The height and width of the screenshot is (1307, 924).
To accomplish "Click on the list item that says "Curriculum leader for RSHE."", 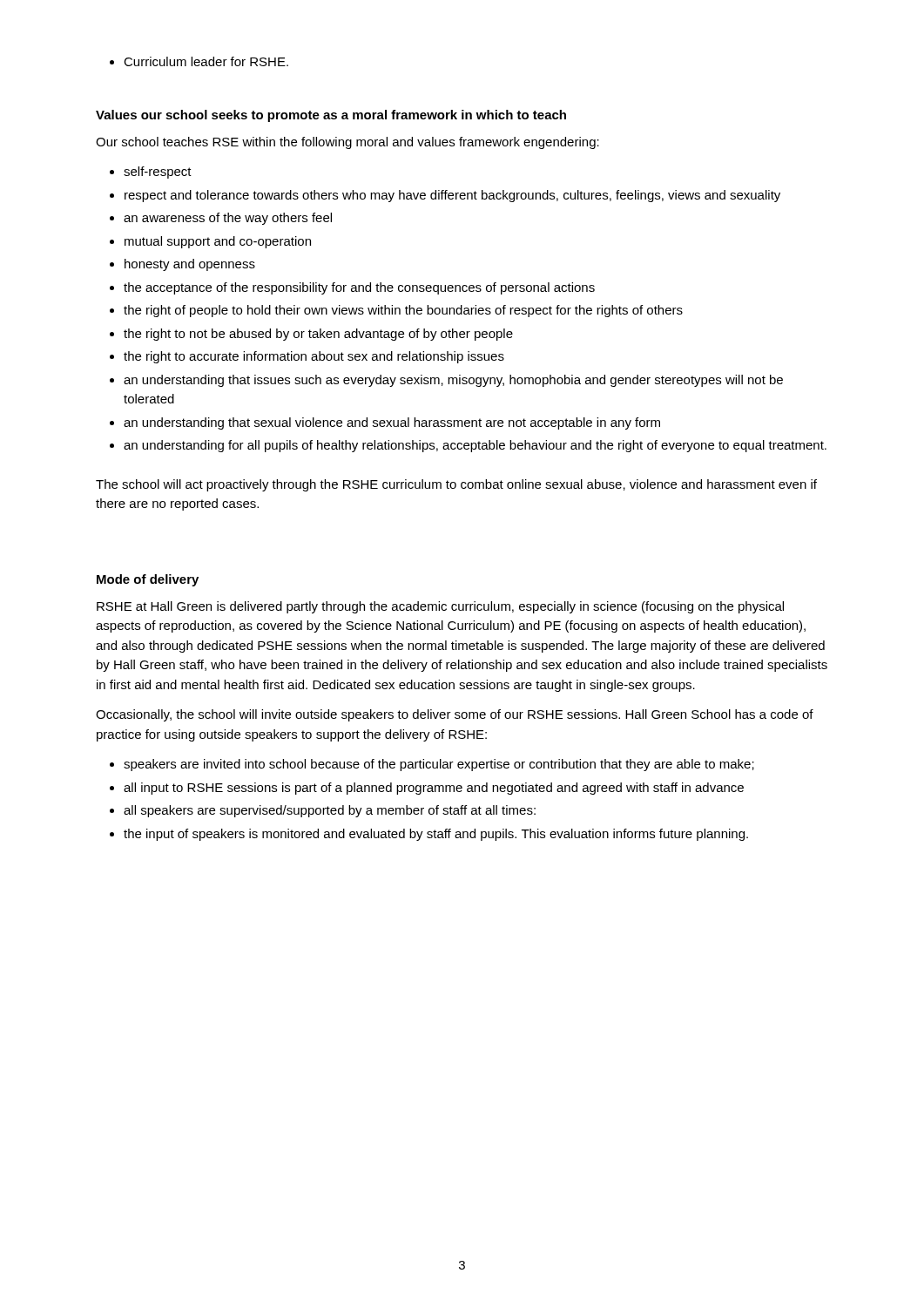I will [199, 61].
